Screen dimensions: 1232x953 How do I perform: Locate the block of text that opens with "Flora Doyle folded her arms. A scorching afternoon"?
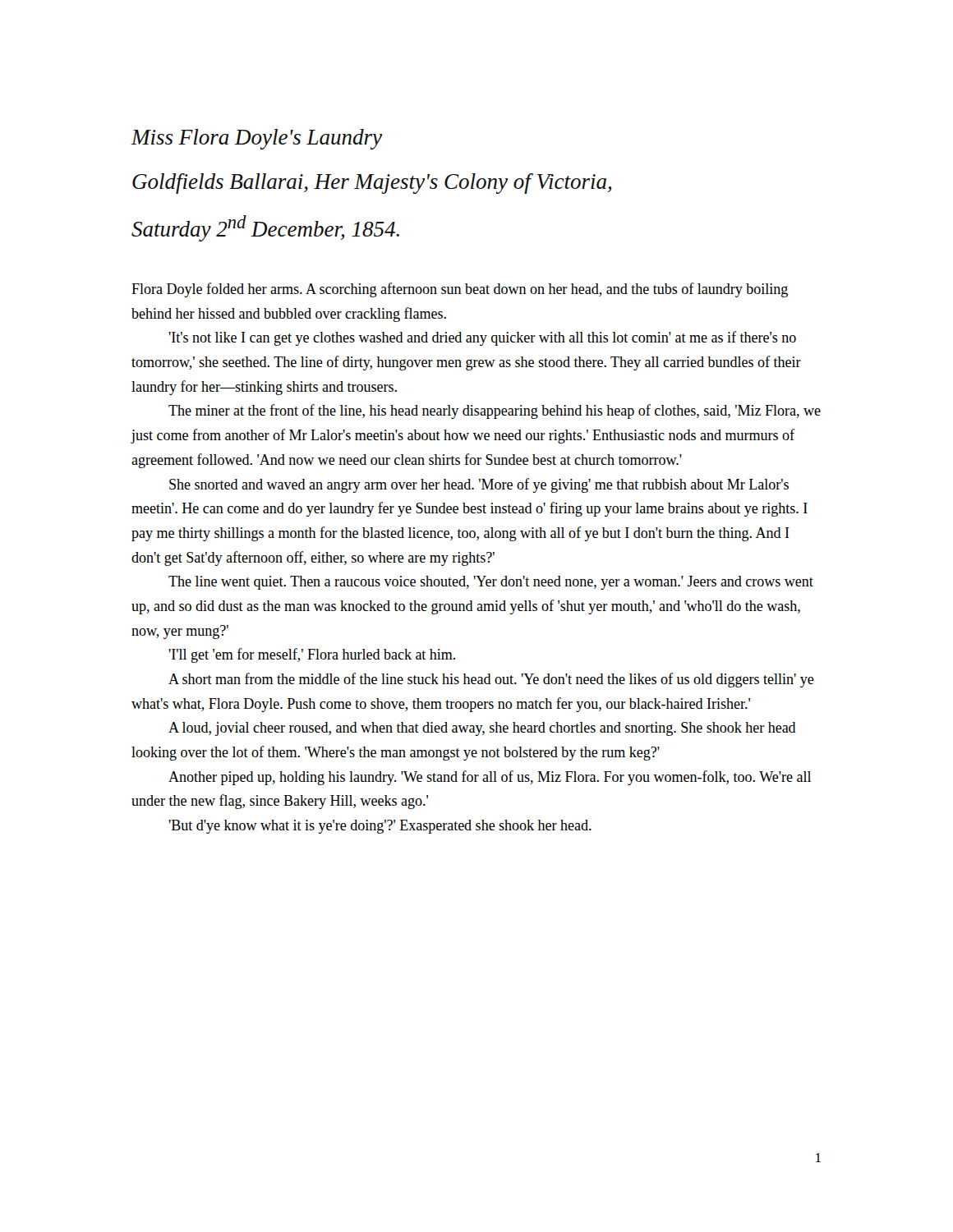click(x=476, y=302)
